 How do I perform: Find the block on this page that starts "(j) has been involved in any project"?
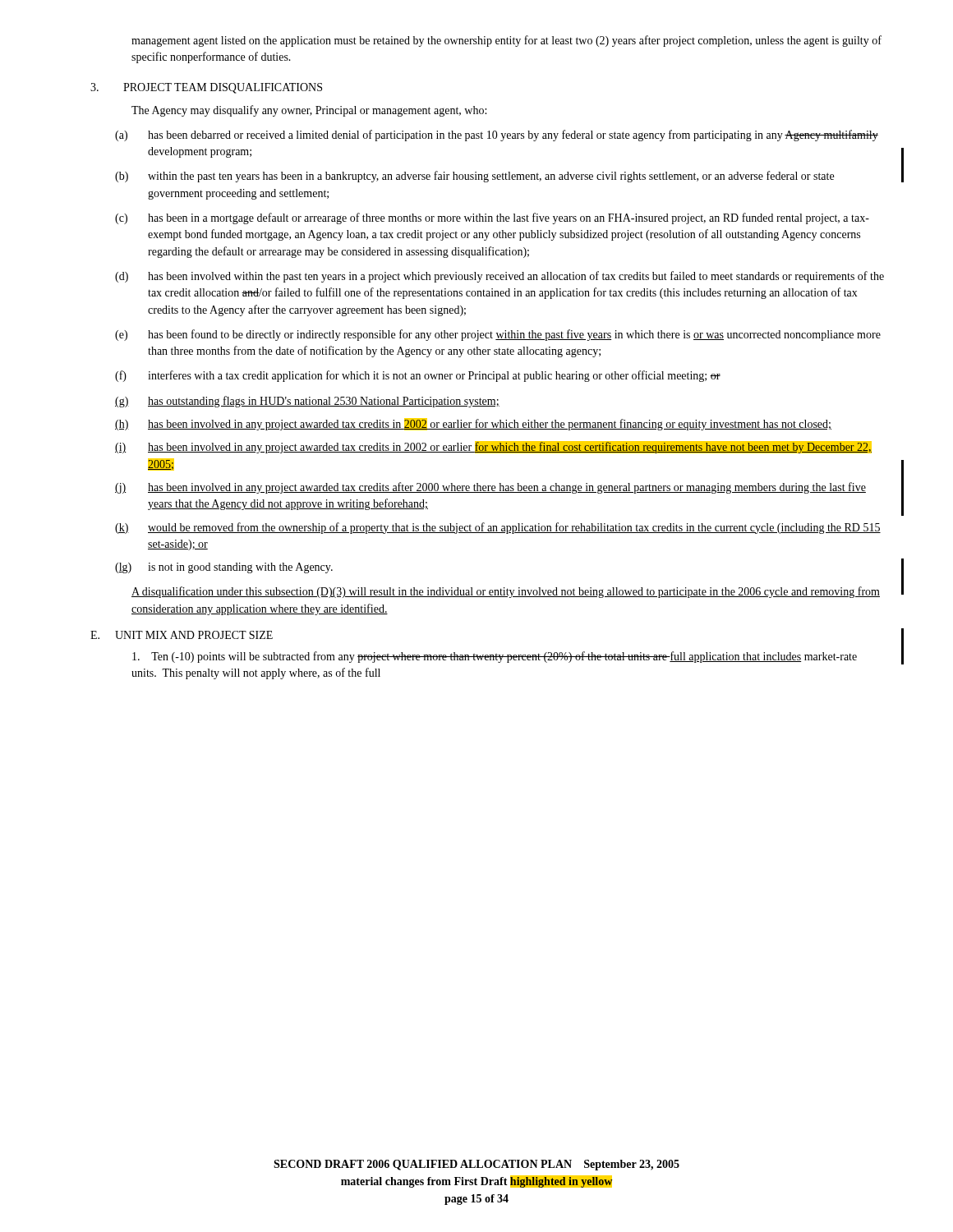tap(490, 495)
